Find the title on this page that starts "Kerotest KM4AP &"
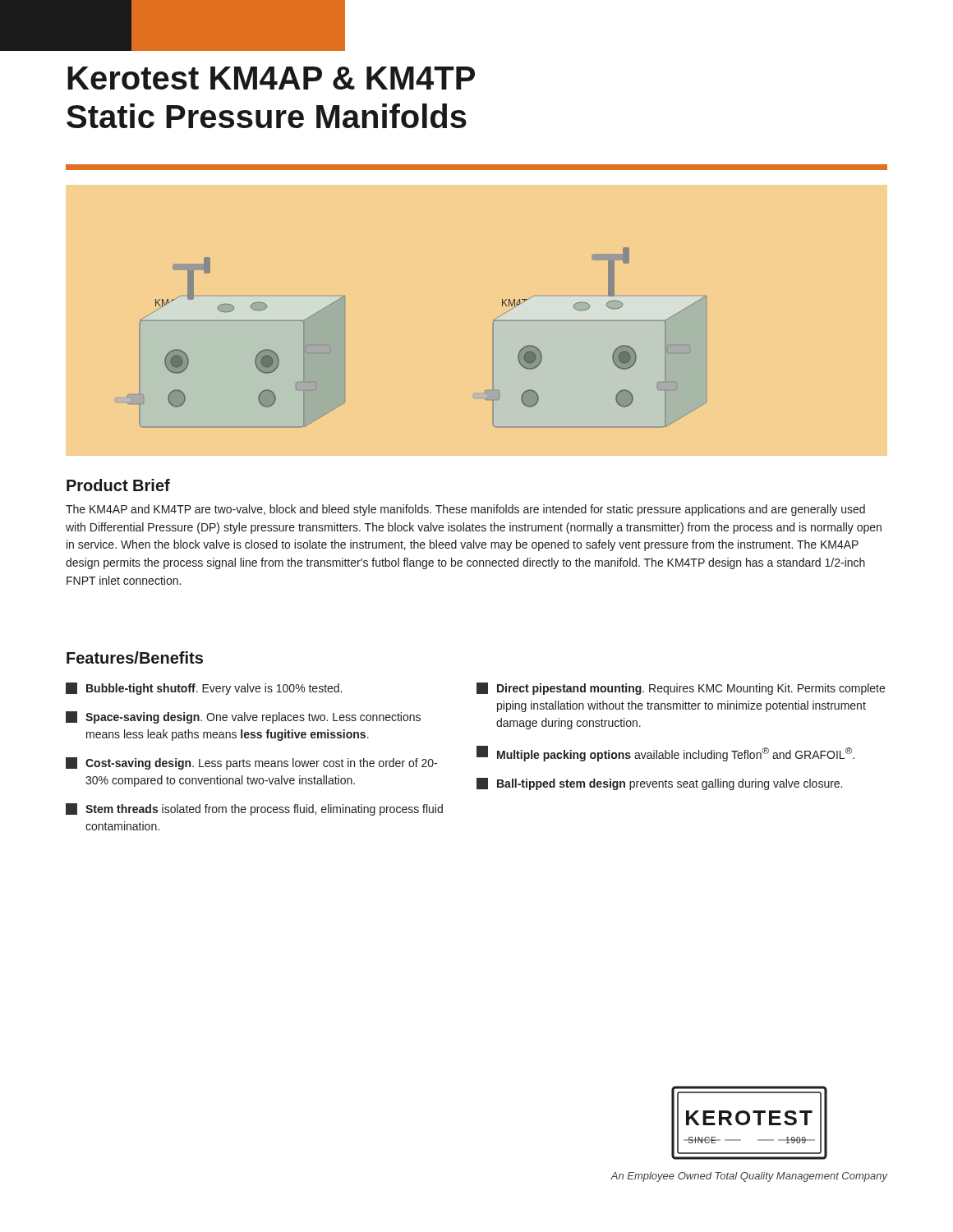Viewport: 953px width, 1232px height. [353, 98]
